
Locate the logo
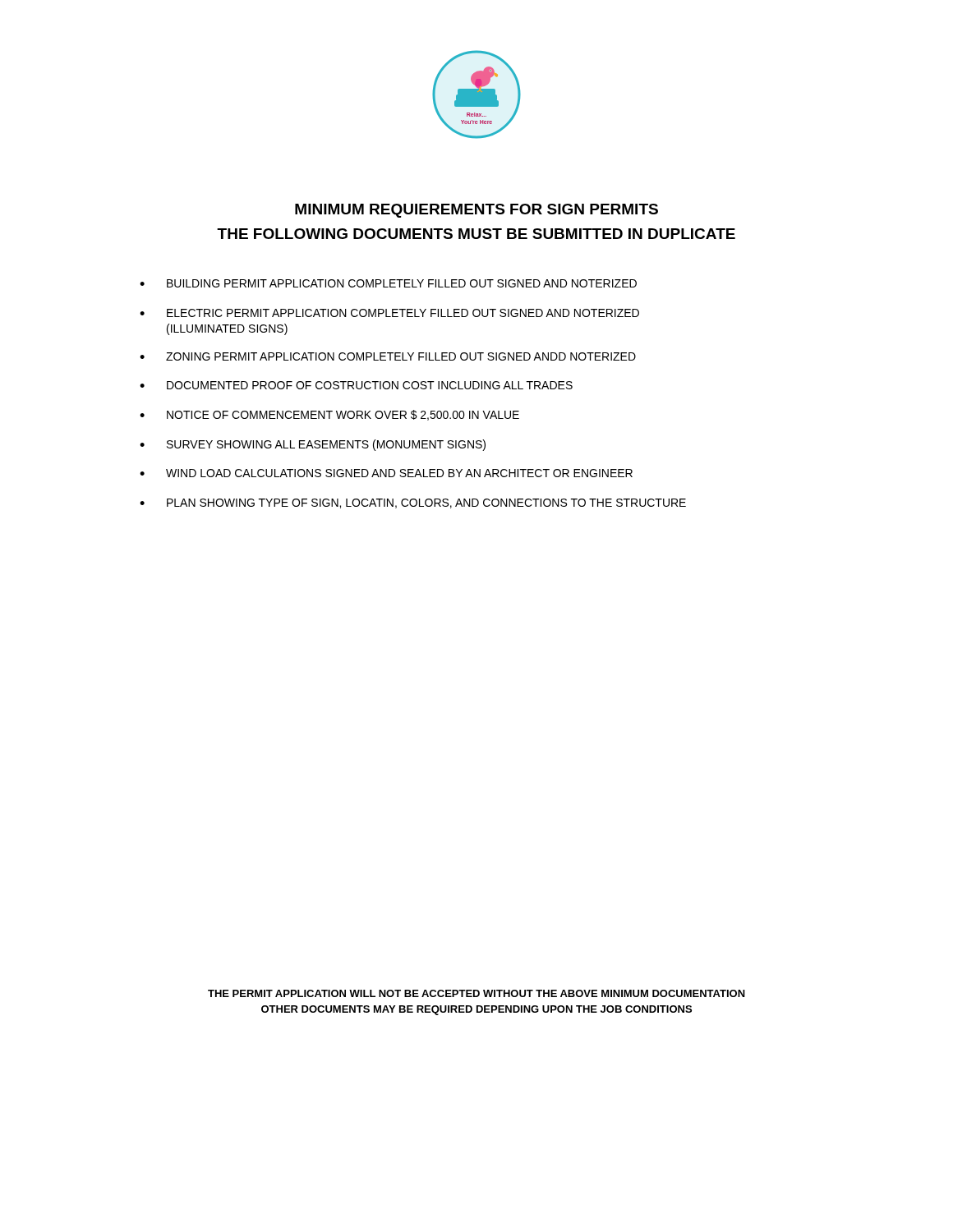coord(476,84)
